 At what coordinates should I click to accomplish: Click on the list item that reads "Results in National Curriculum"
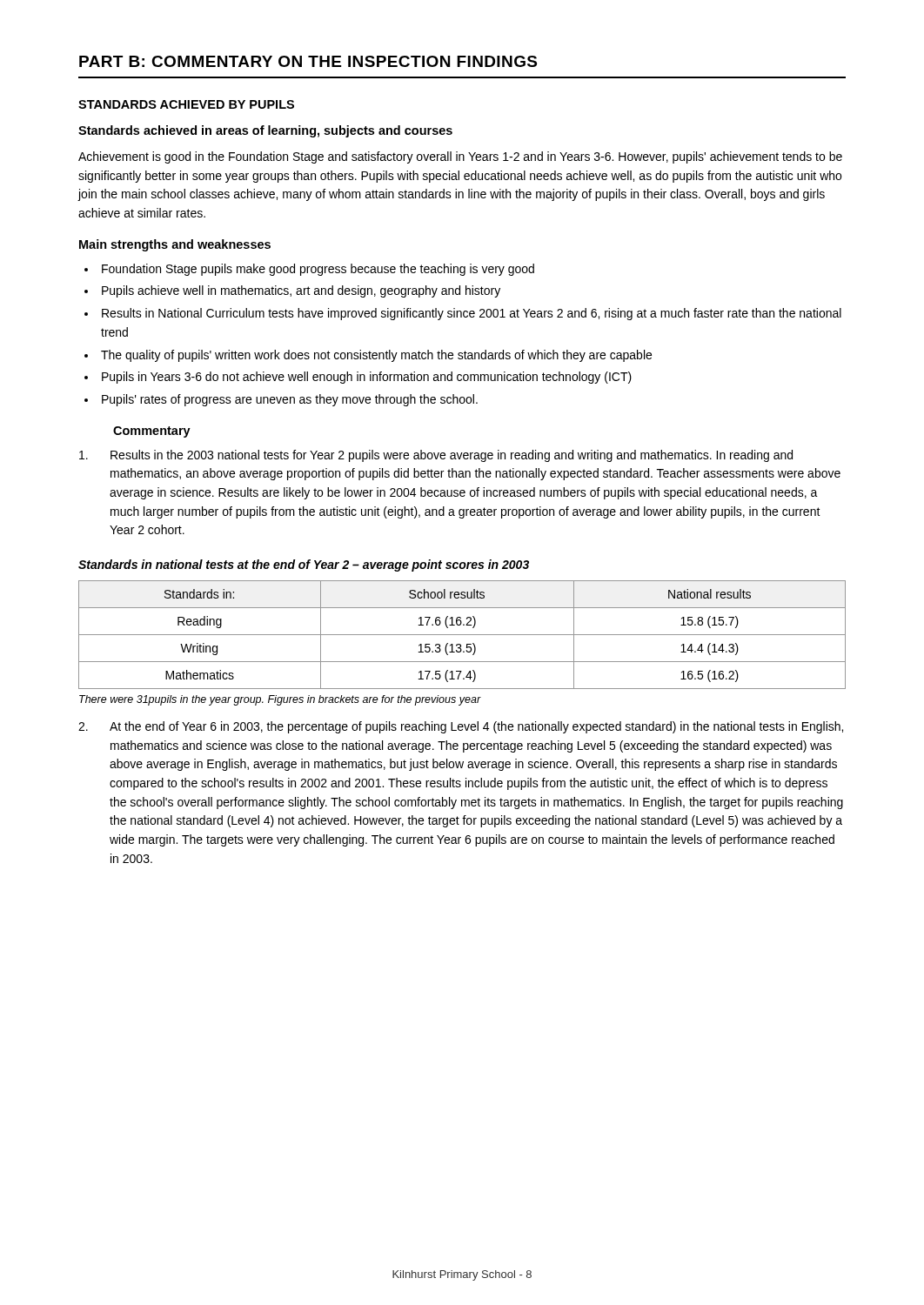471,323
